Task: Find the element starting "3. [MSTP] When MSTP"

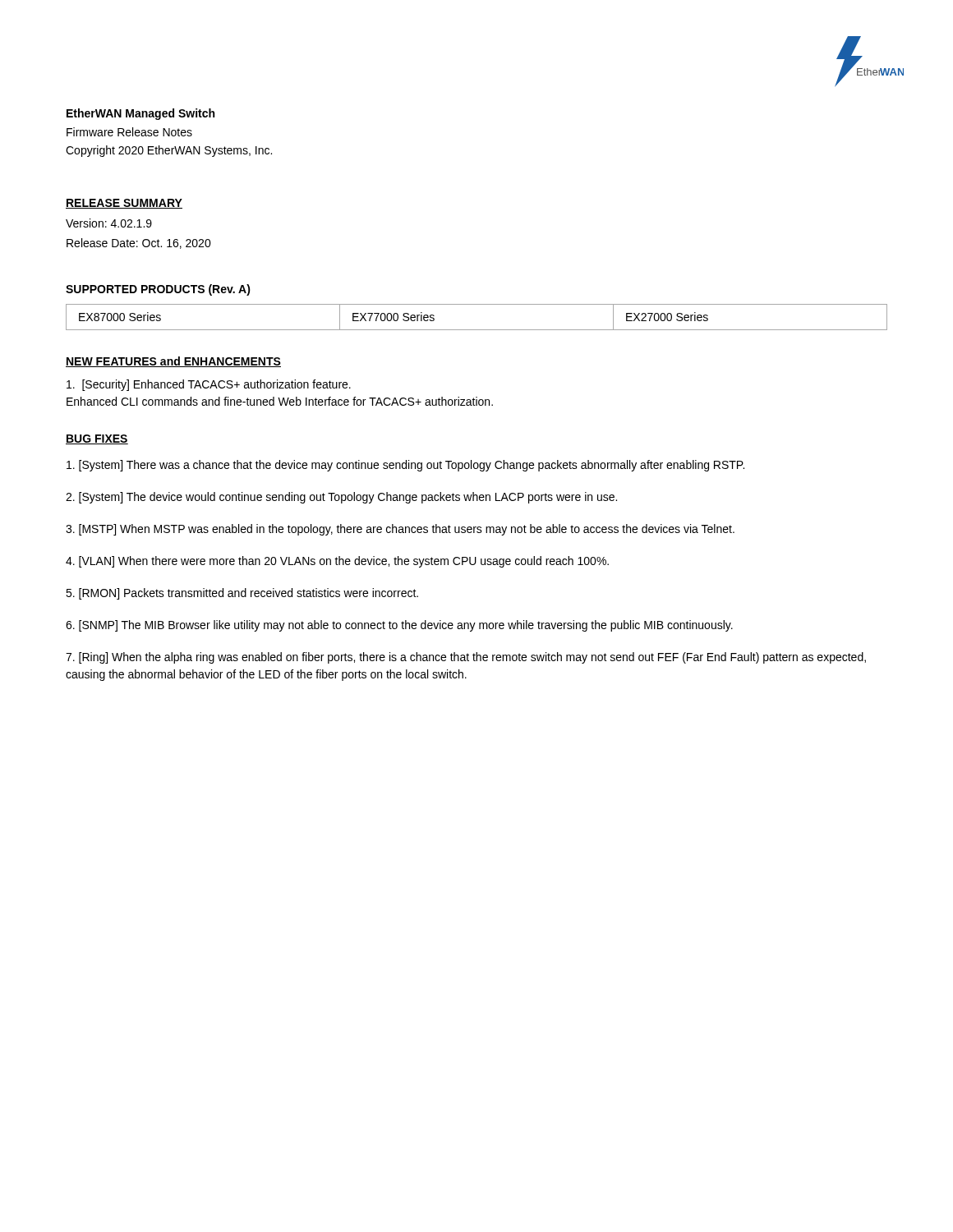Action: point(476,529)
